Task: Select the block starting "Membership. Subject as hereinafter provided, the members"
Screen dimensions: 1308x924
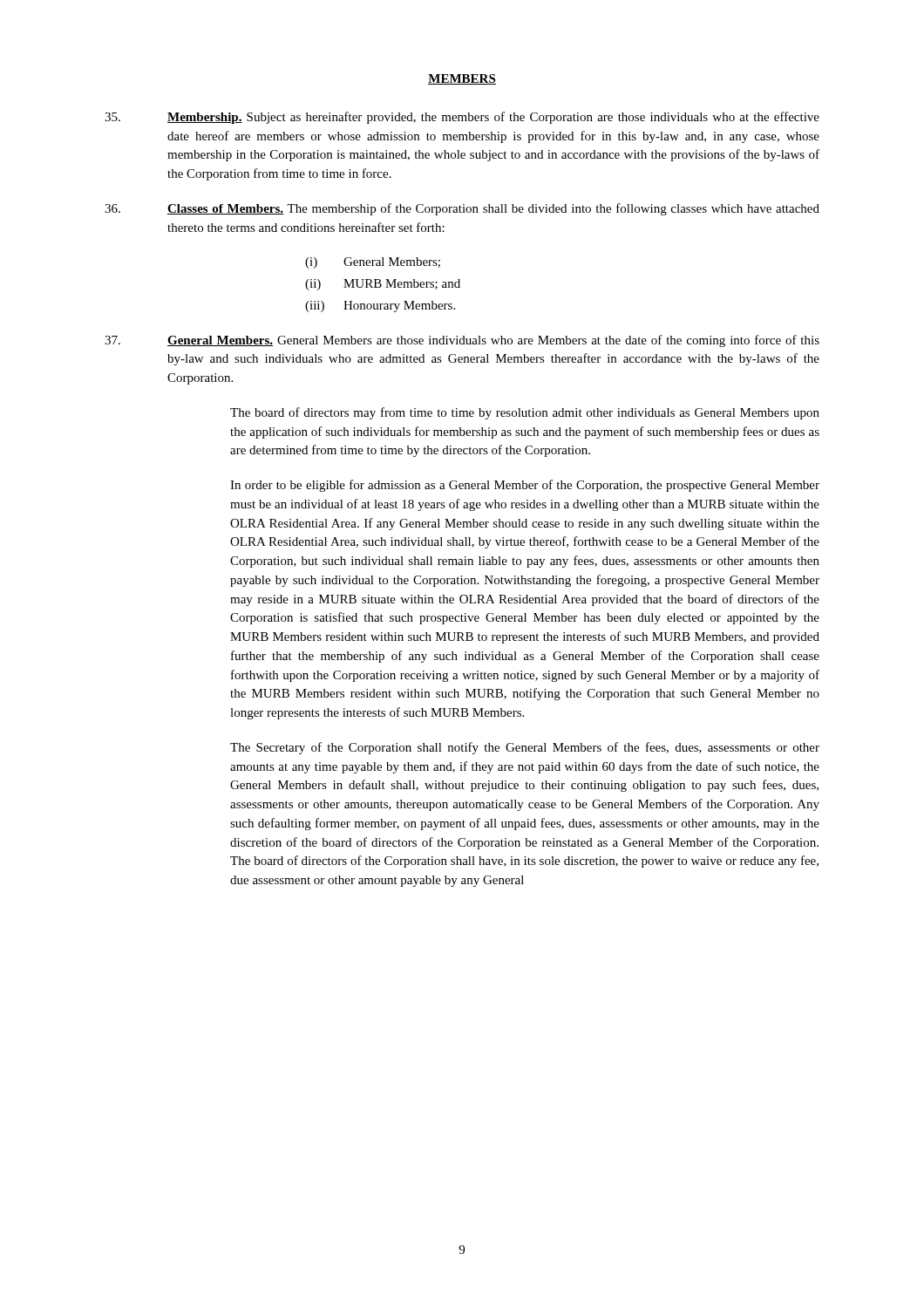Action: click(x=462, y=146)
